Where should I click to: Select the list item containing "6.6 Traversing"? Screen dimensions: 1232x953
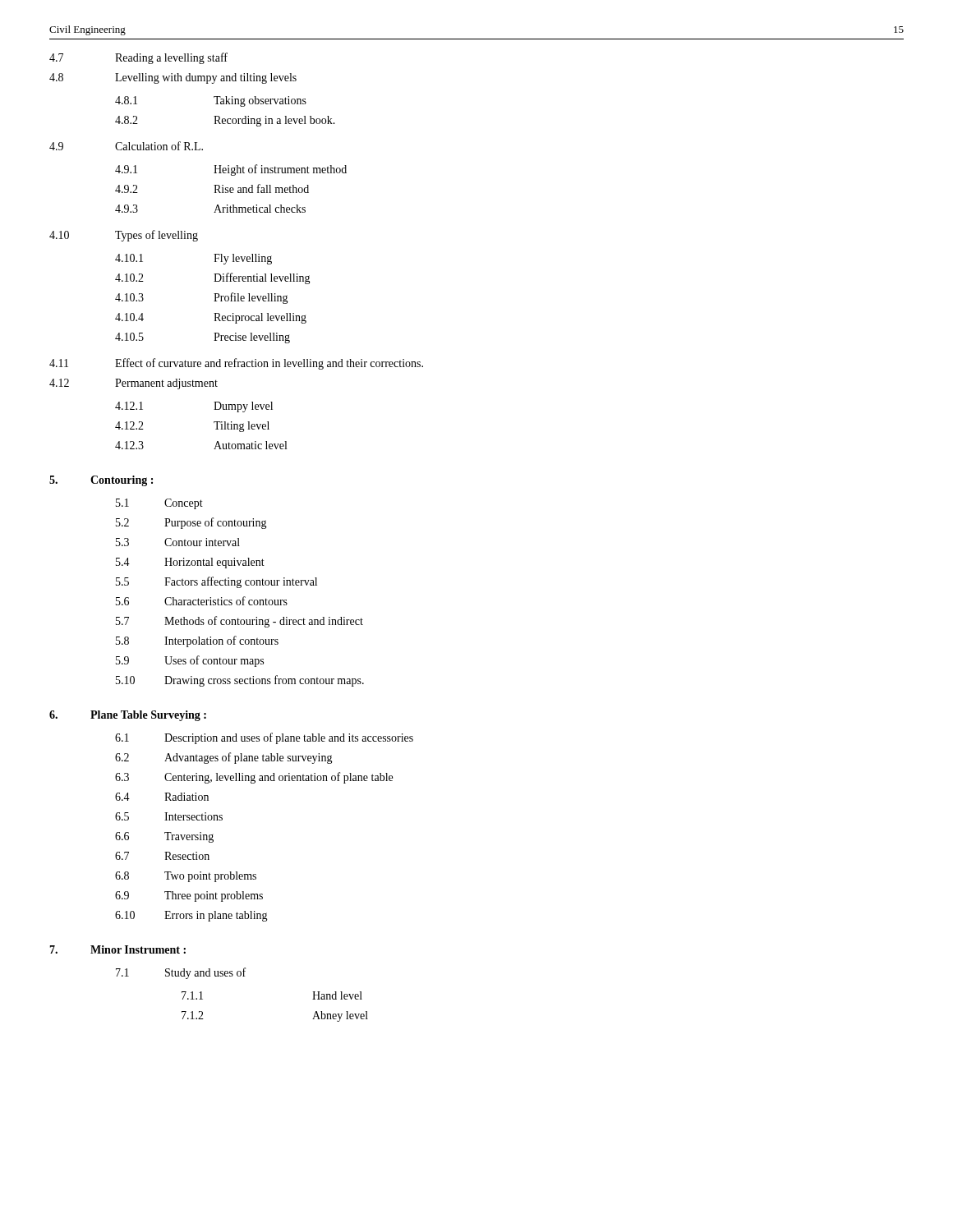tap(164, 837)
